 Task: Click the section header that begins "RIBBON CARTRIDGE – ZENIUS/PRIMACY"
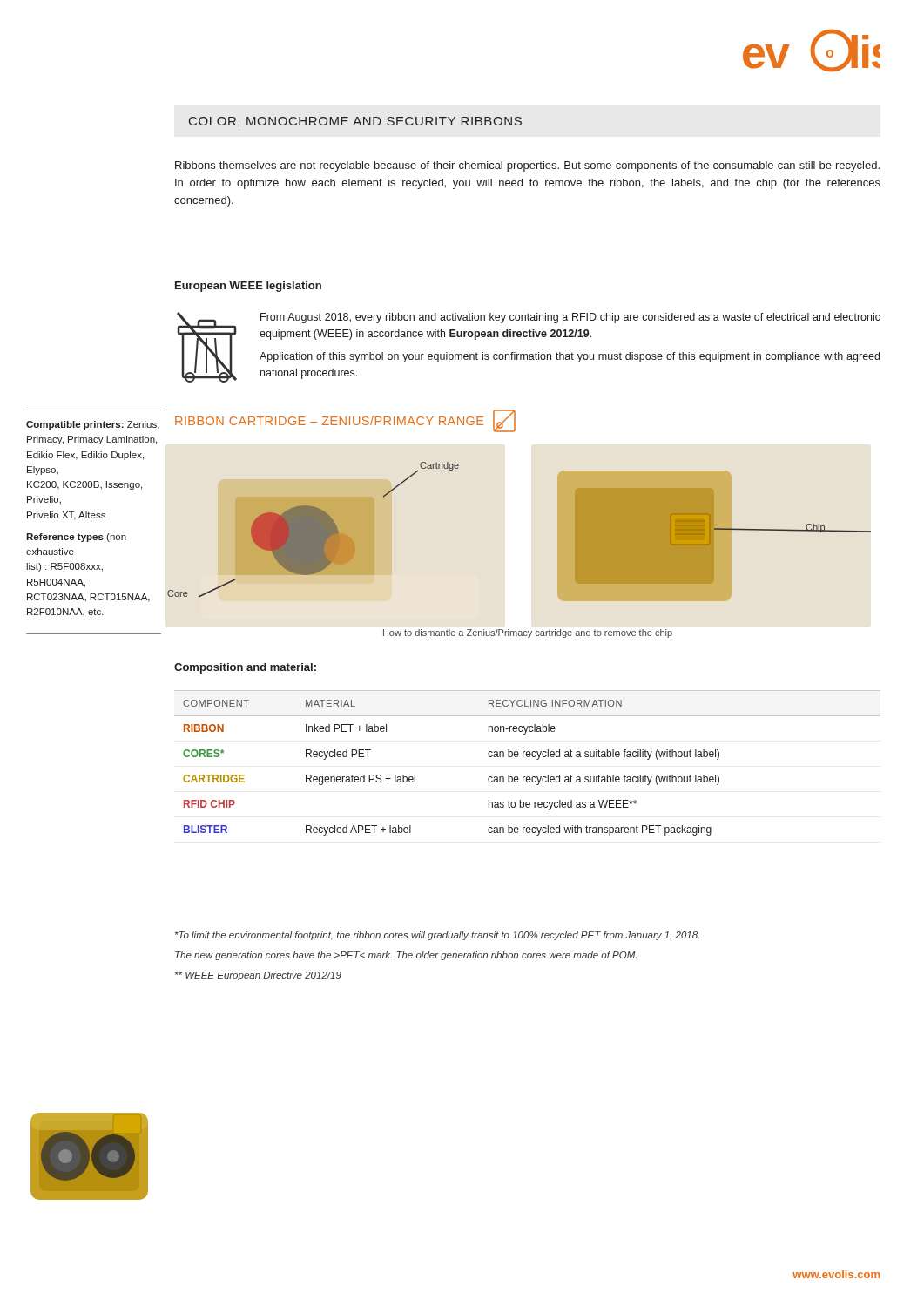click(345, 421)
